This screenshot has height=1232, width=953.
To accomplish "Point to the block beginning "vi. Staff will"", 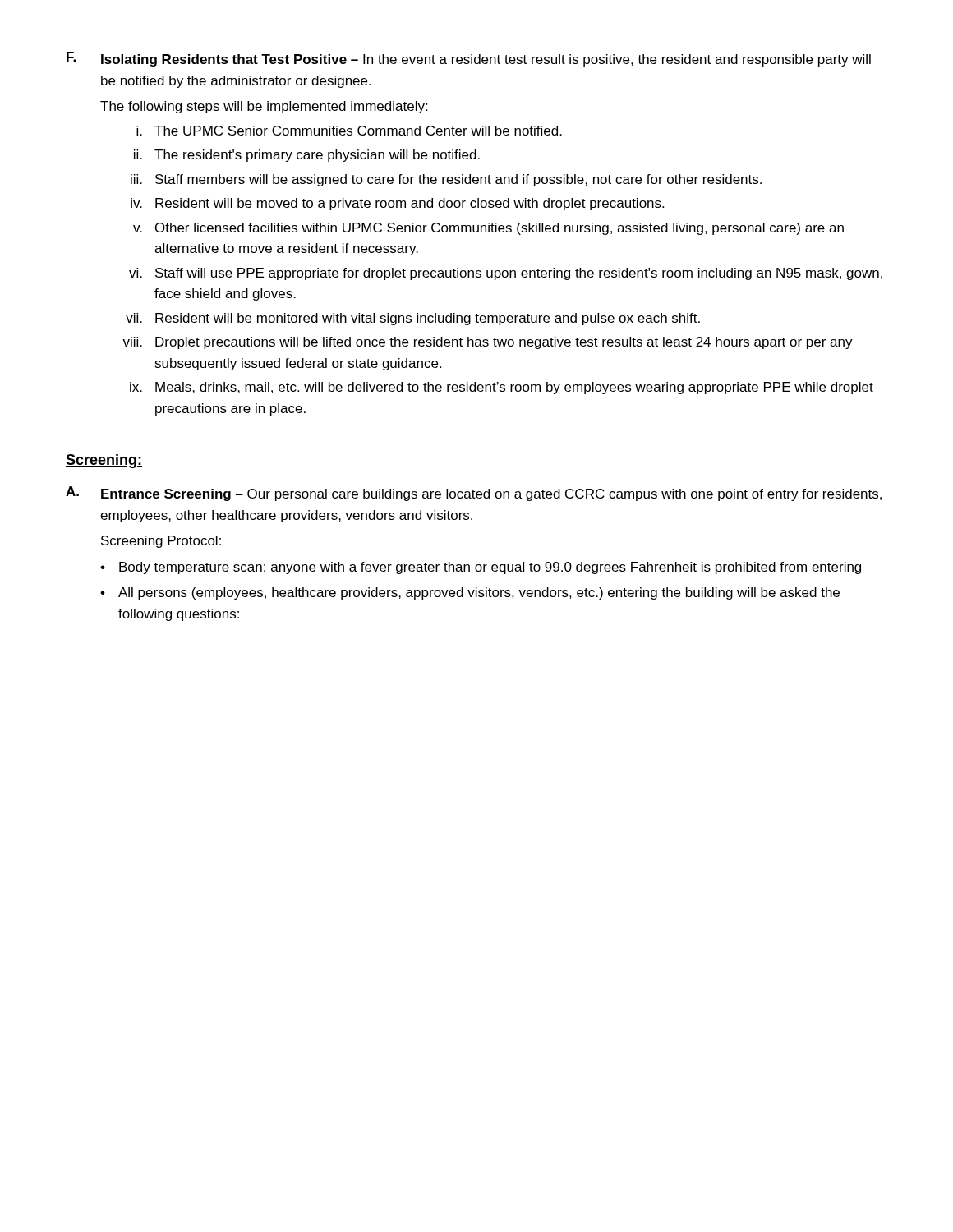I will pos(494,283).
